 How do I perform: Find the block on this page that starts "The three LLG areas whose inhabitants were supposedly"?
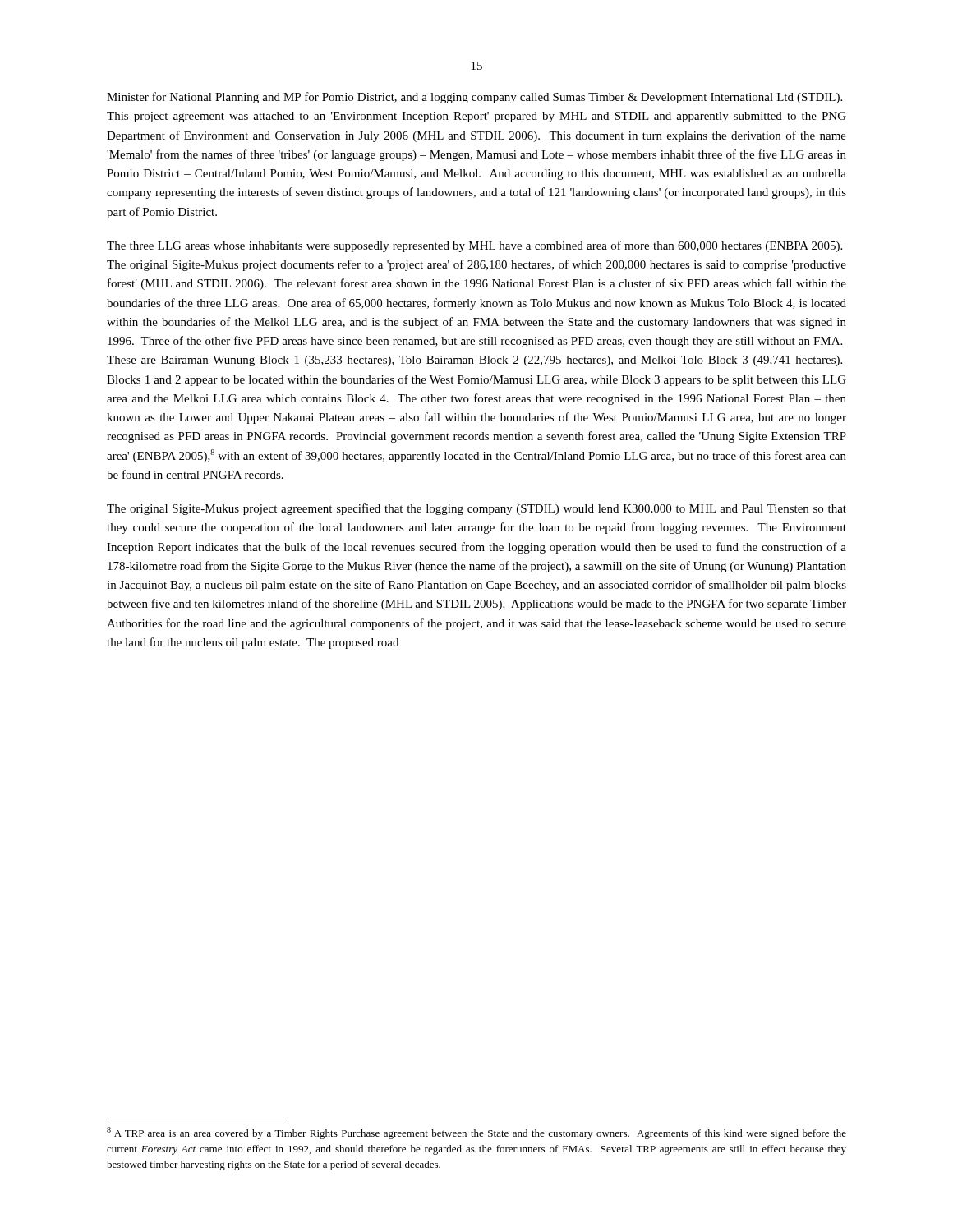point(476,360)
